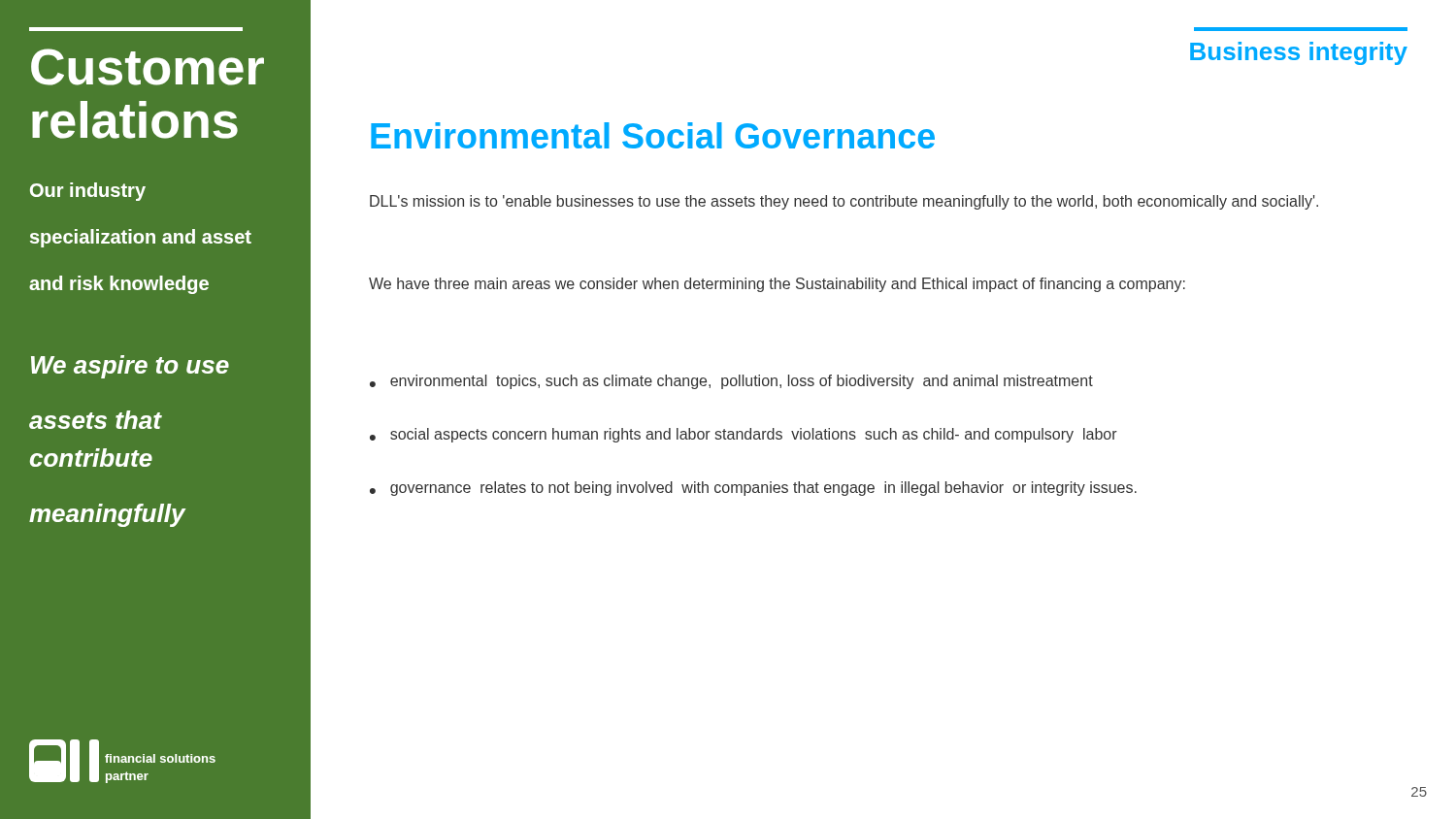This screenshot has width=1456, height=819.
Task: Click the passage that begins "DLL's mission is to 'enable businesses"
Action: pyautogui.click(x=844, y=201)
